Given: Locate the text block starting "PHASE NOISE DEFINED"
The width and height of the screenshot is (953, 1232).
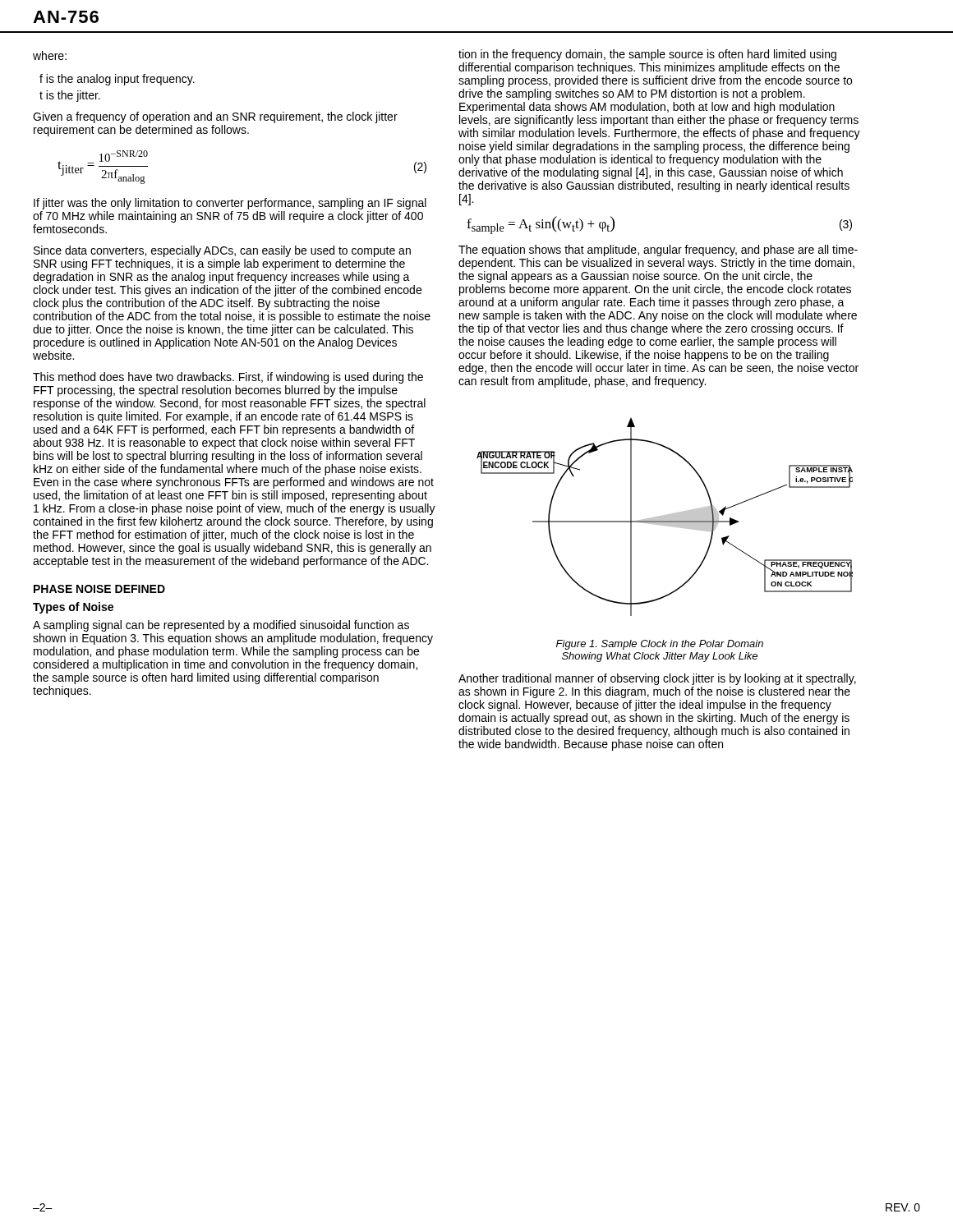Looking at the screenshot, I should [x=99, y=589].
